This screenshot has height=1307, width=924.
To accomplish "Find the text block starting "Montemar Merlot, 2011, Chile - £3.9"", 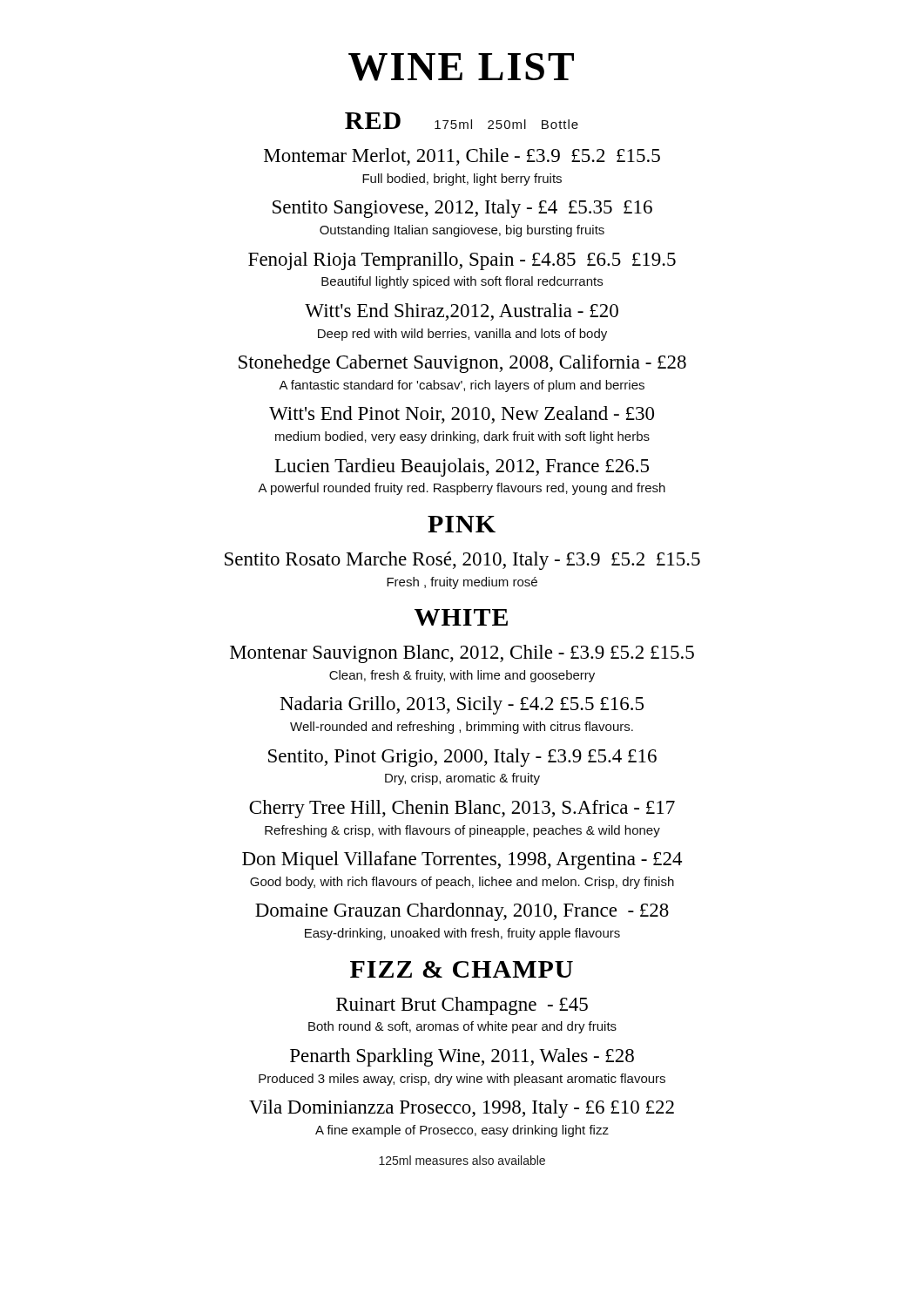I will 462,165.
